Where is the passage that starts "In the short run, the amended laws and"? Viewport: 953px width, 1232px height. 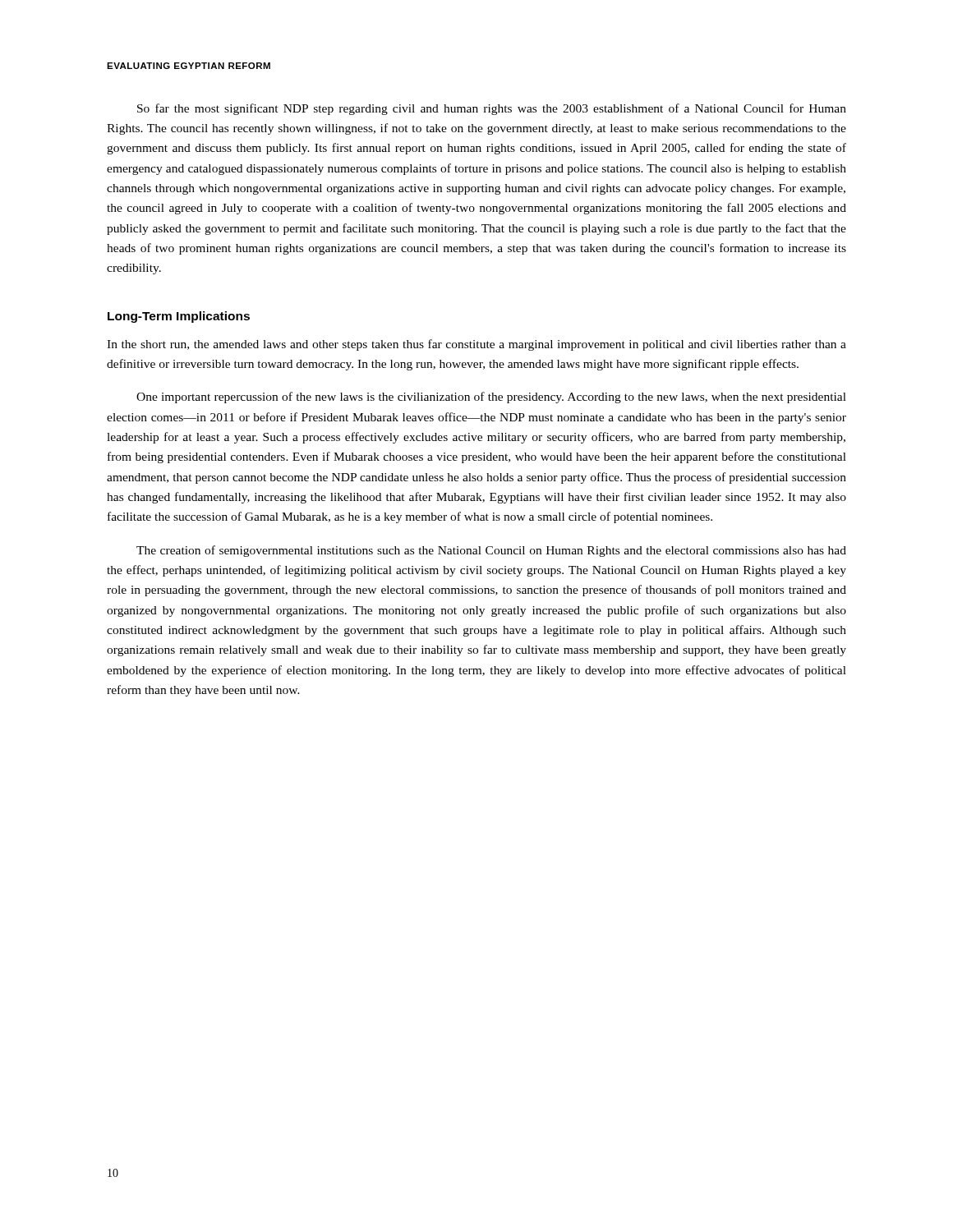(x=476, y=354)
